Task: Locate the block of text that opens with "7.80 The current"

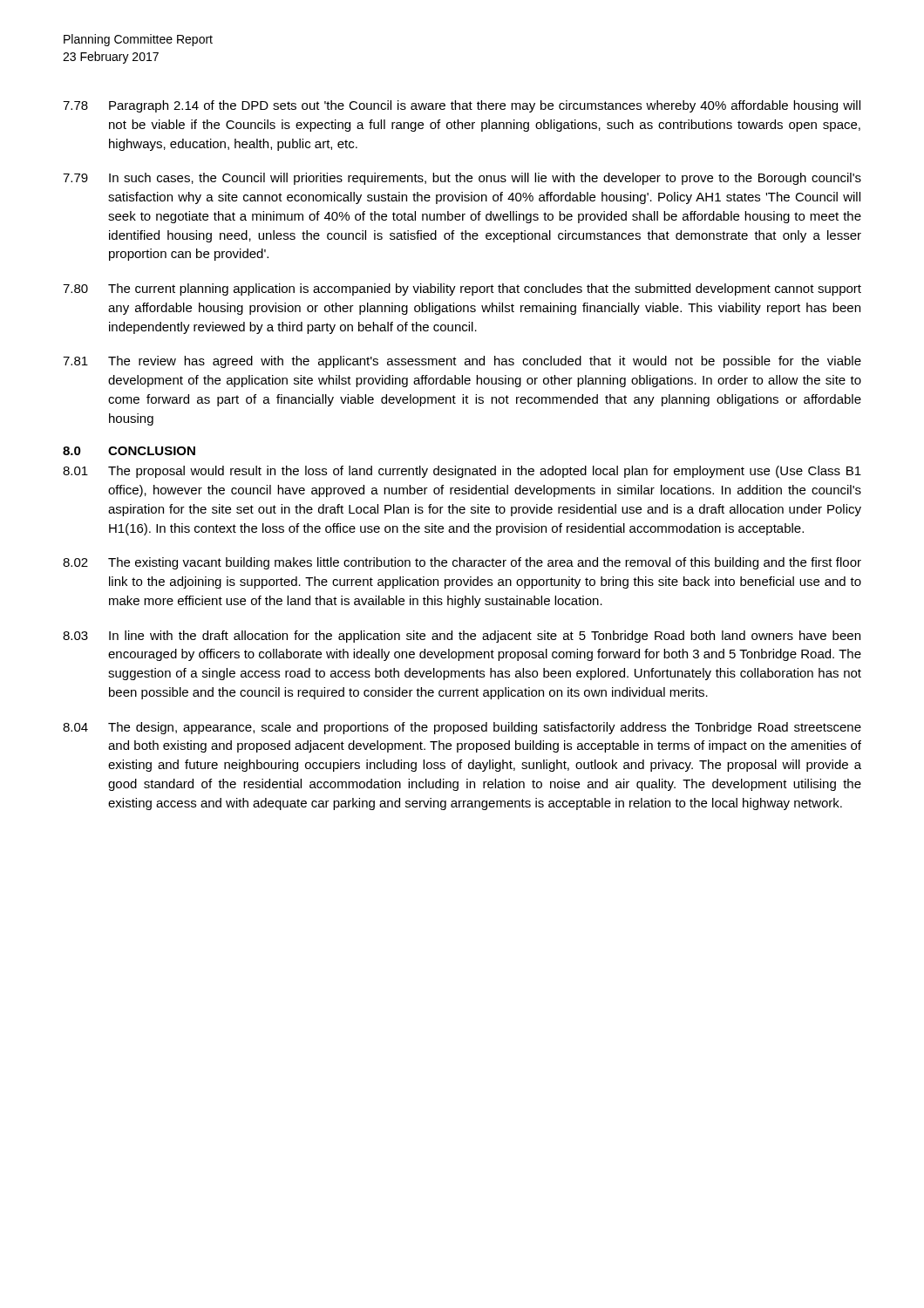Action: pos(462,307)
